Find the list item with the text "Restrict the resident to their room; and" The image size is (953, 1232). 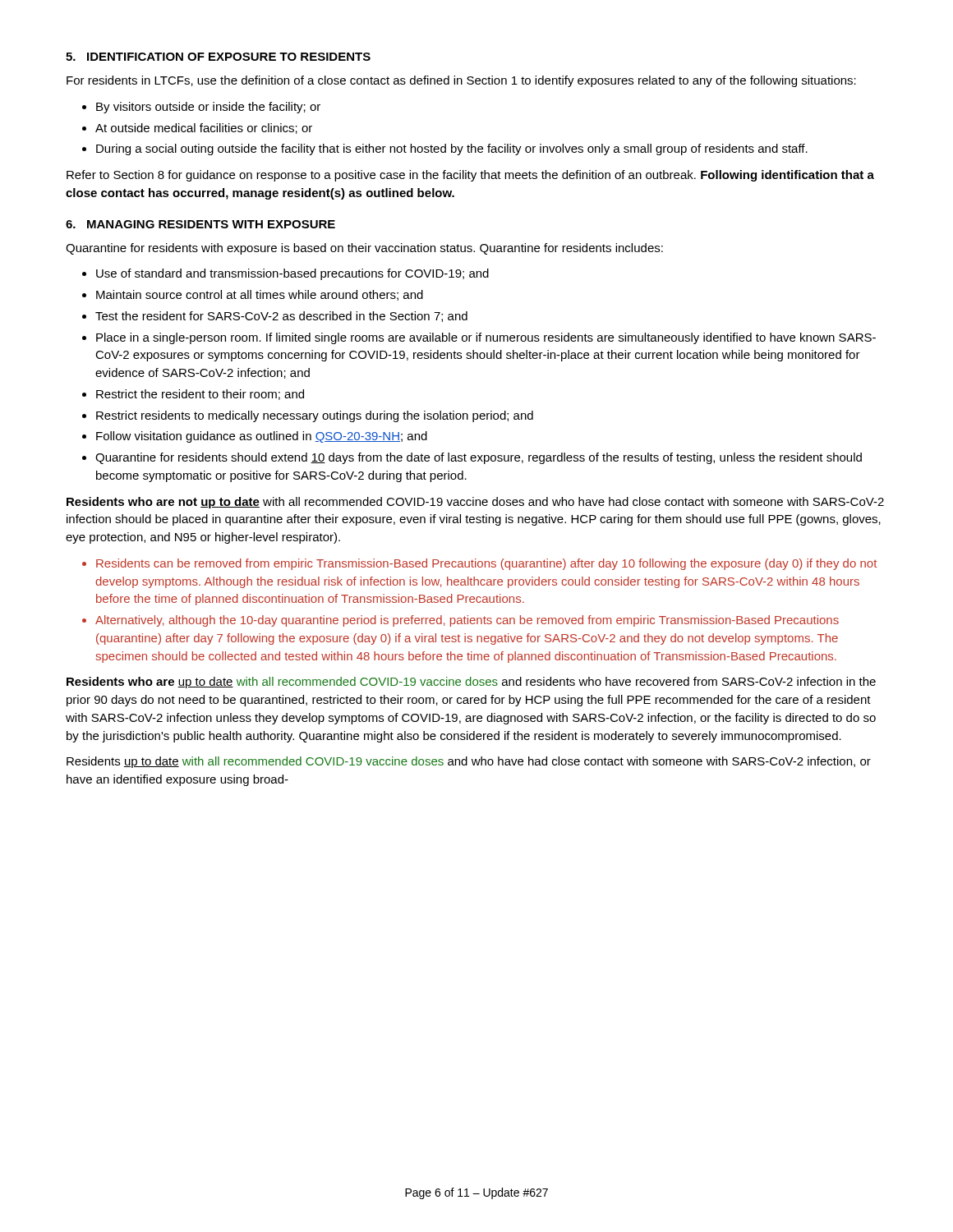(x=200, y=394)
